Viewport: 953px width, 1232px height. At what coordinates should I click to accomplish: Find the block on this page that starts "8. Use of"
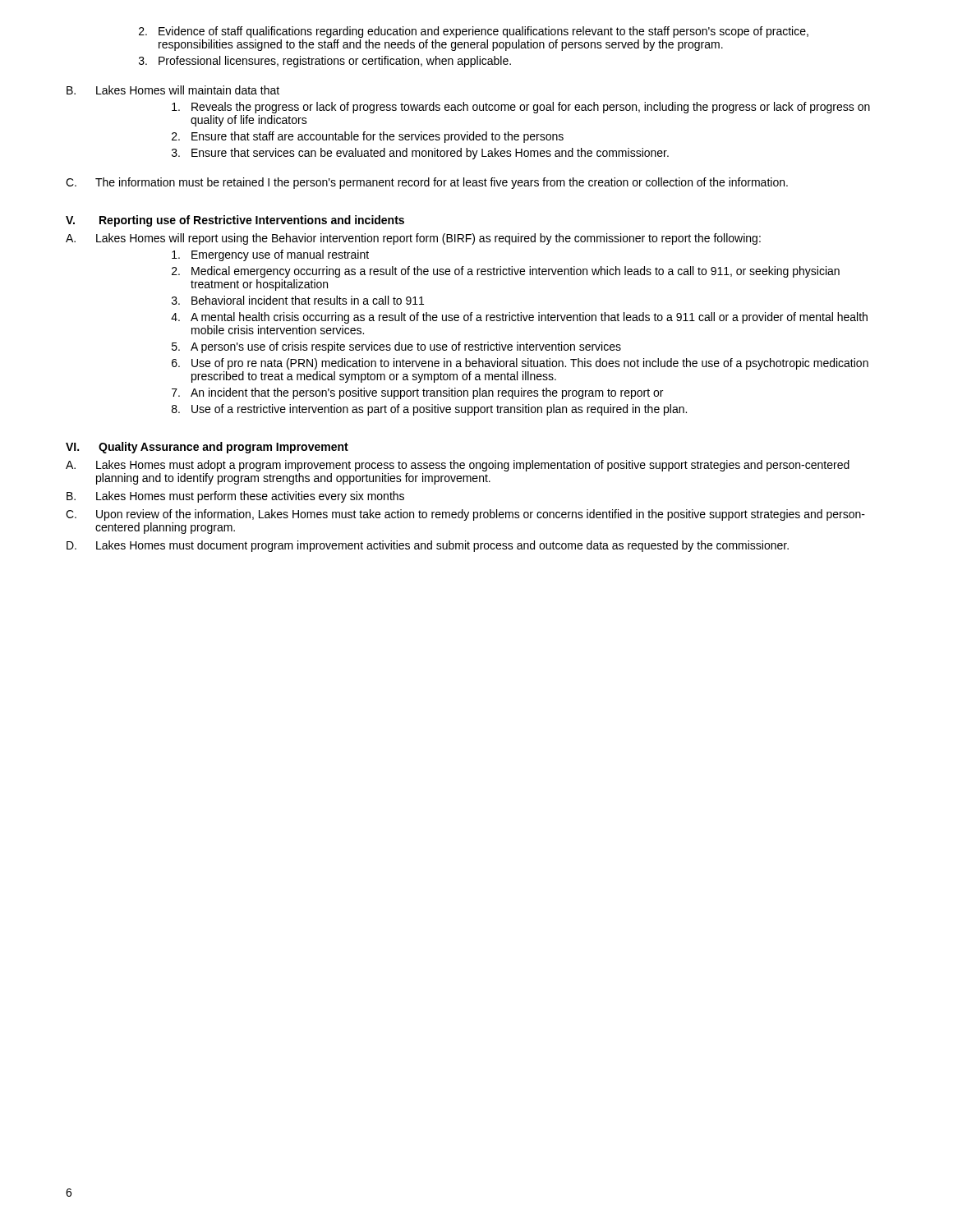tap(518, 409)
